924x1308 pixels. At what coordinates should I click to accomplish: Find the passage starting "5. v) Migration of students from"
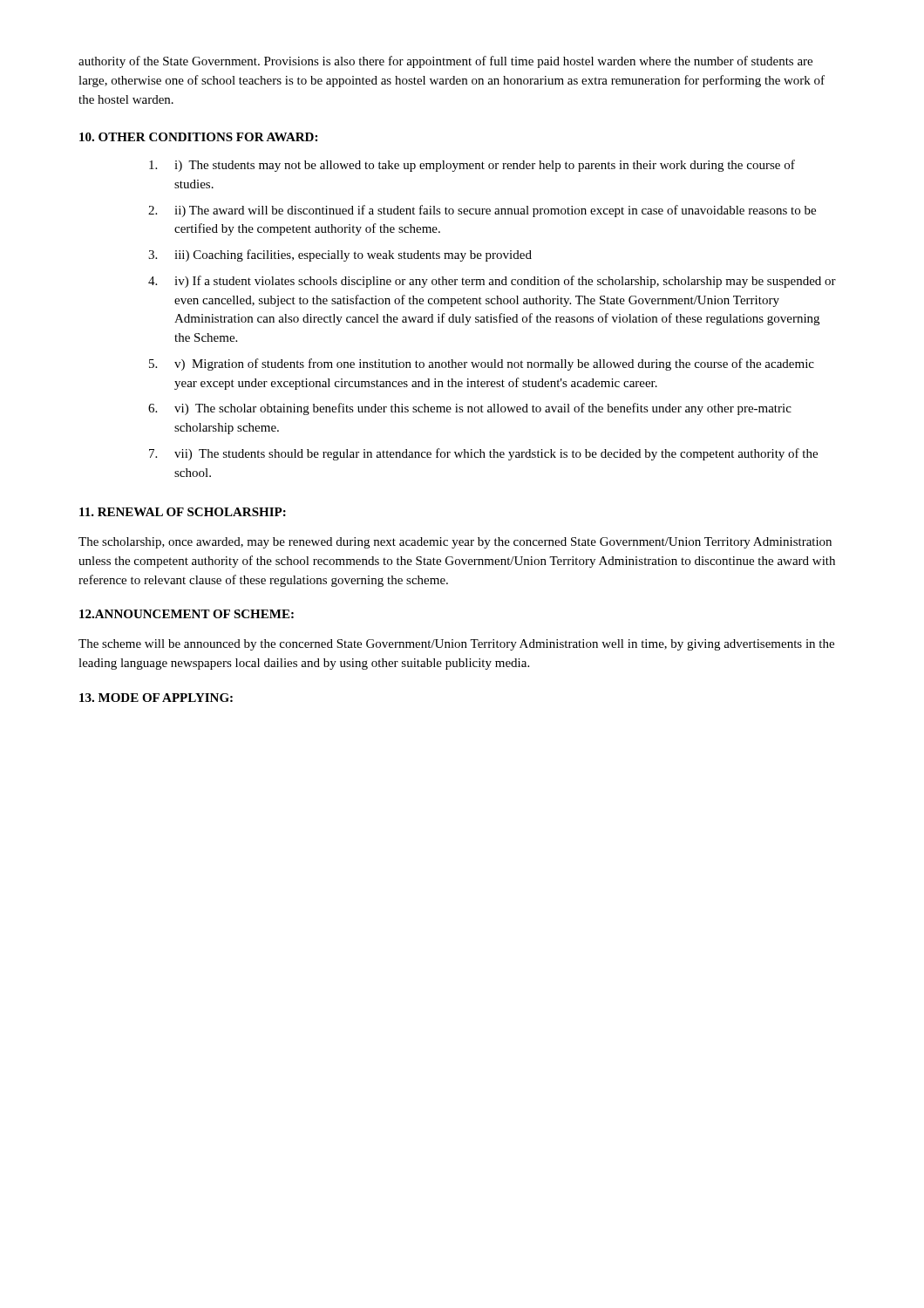(493, 374)
